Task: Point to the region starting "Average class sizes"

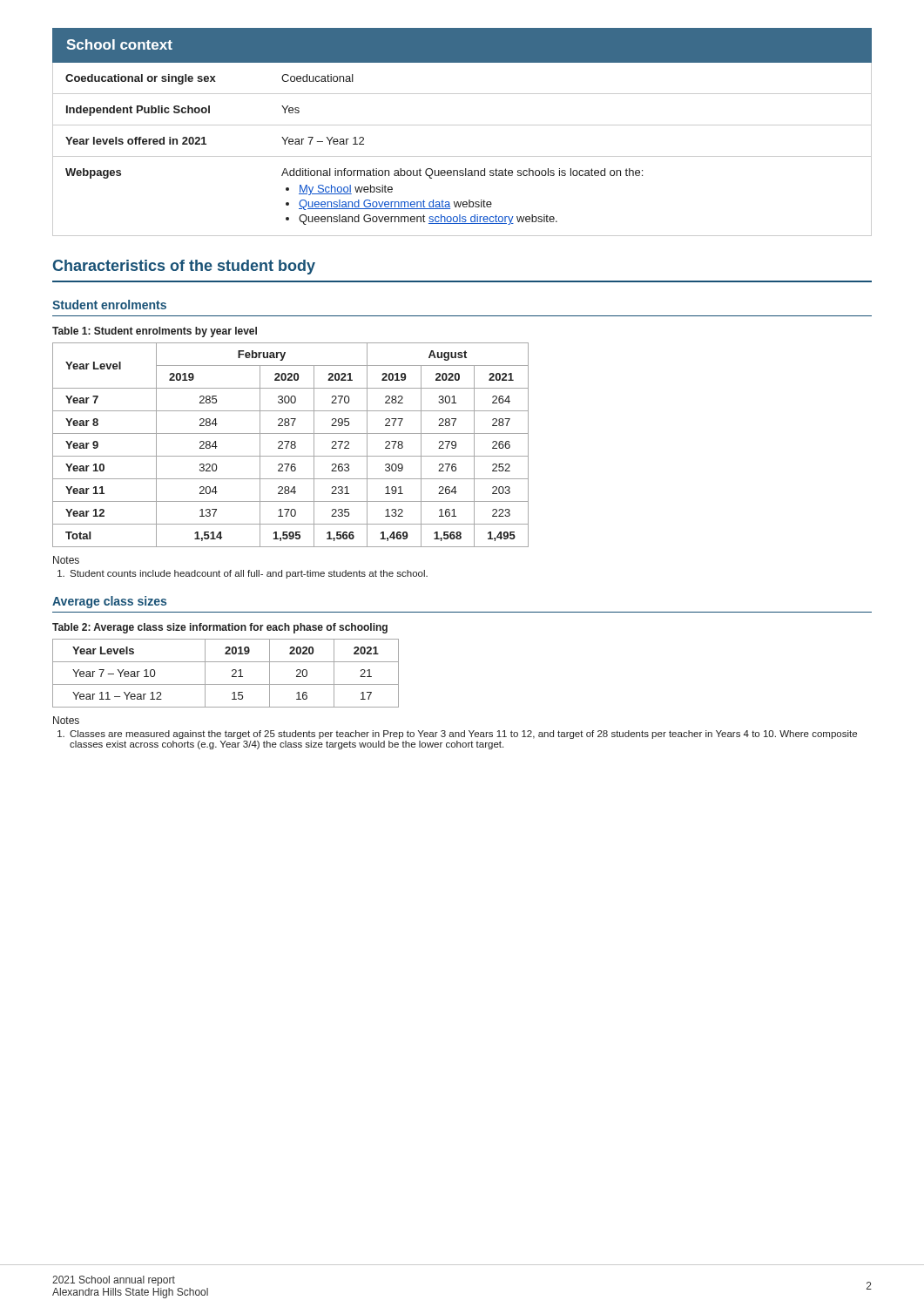Action: [462, 603]
